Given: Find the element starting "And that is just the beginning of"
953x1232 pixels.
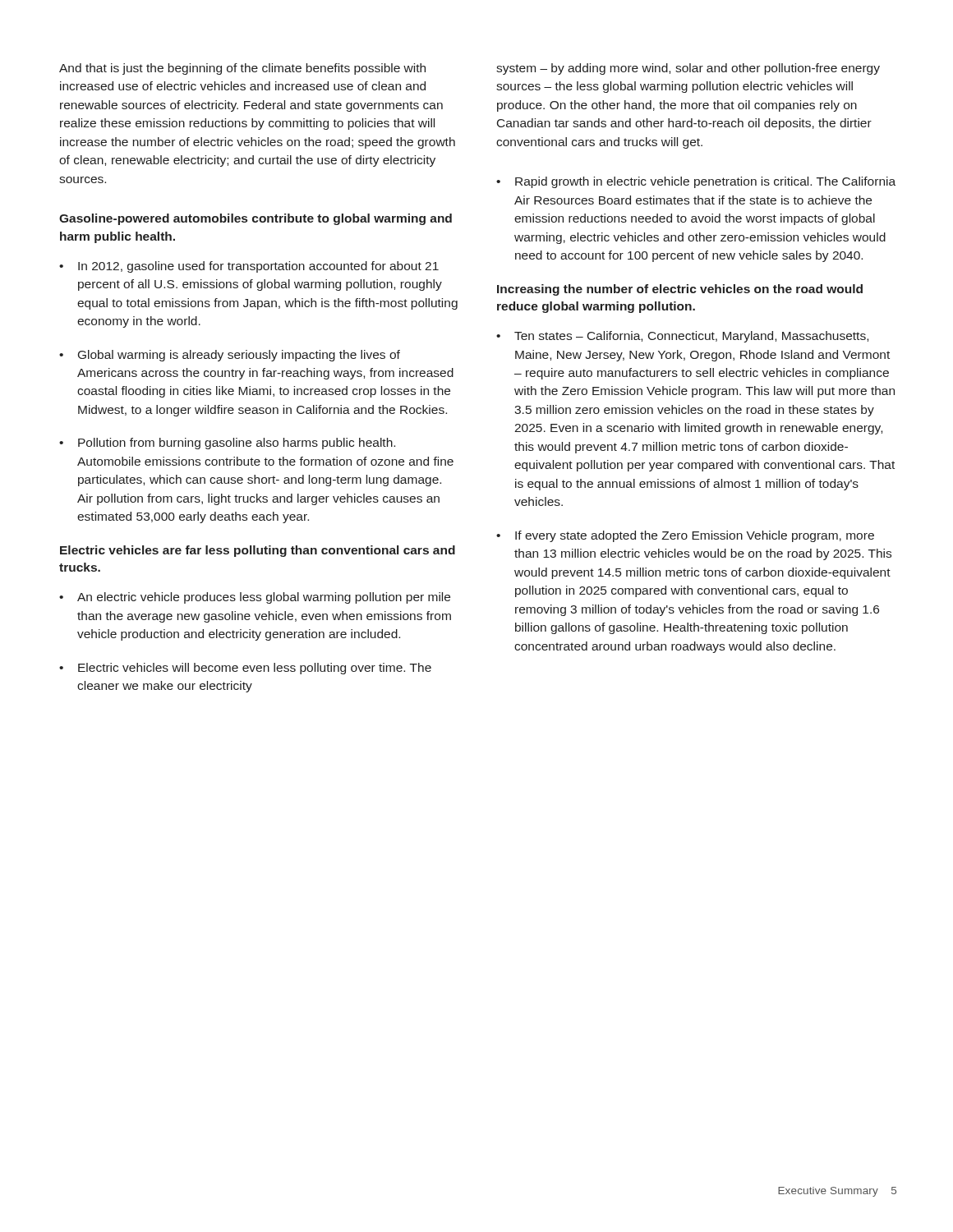Looking at the screenshot, I should click(x=257, y=123).
